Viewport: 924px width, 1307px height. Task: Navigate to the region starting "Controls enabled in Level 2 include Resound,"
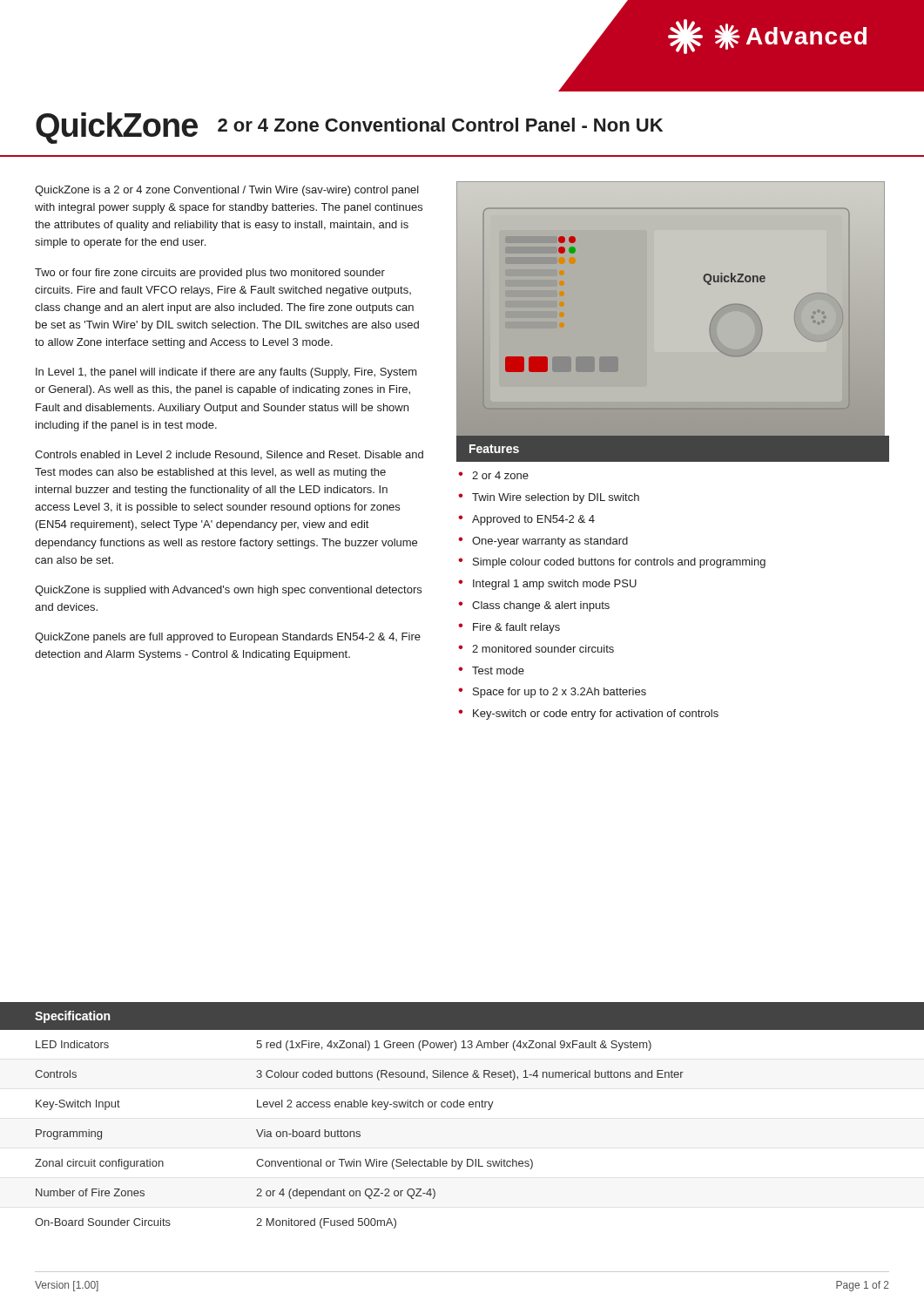(x=229, y=507)
